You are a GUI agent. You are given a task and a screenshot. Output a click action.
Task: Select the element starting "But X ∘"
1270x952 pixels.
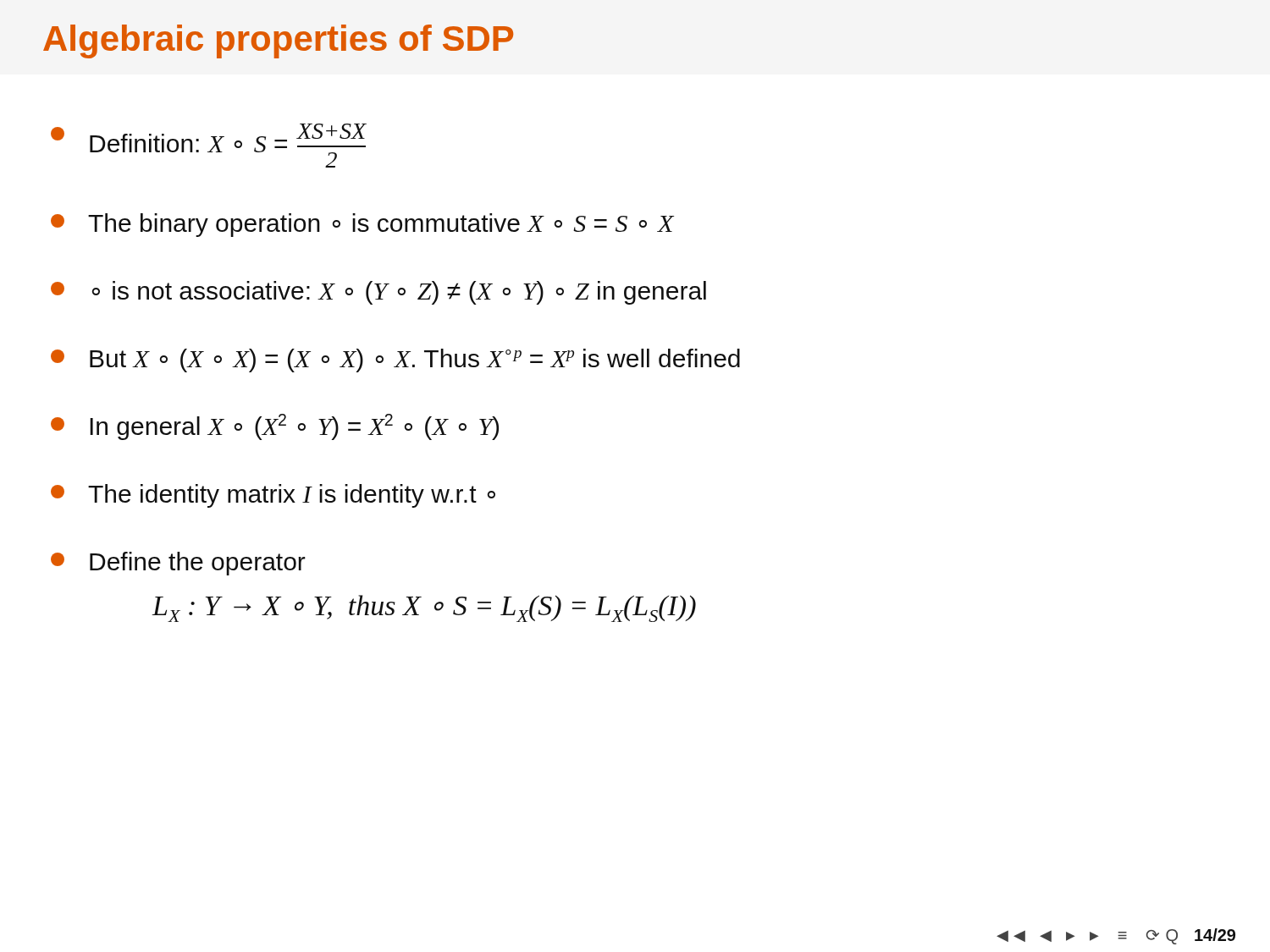[635, 358]
